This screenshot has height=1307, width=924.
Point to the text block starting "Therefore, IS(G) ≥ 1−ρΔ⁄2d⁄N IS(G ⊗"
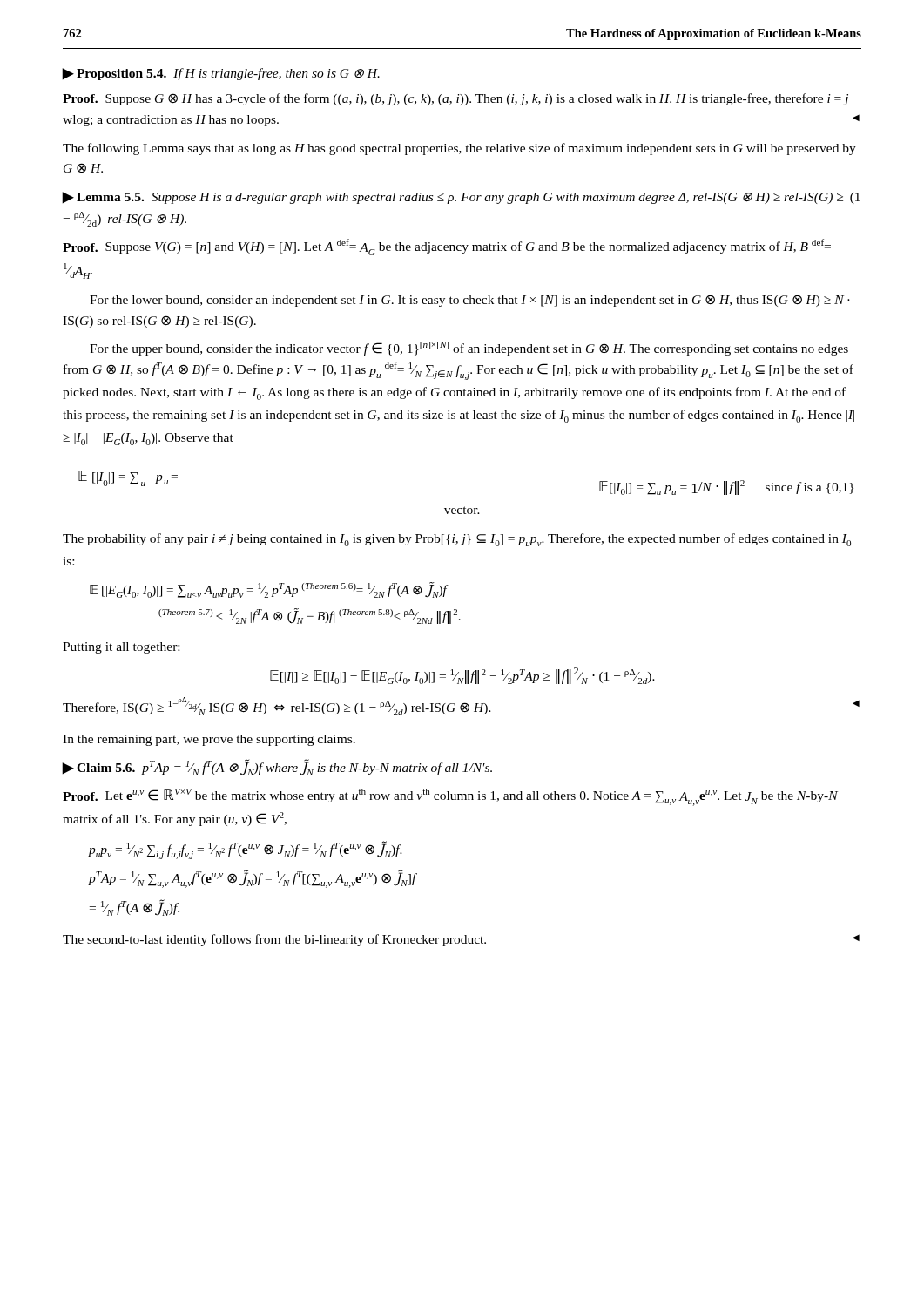462,706
